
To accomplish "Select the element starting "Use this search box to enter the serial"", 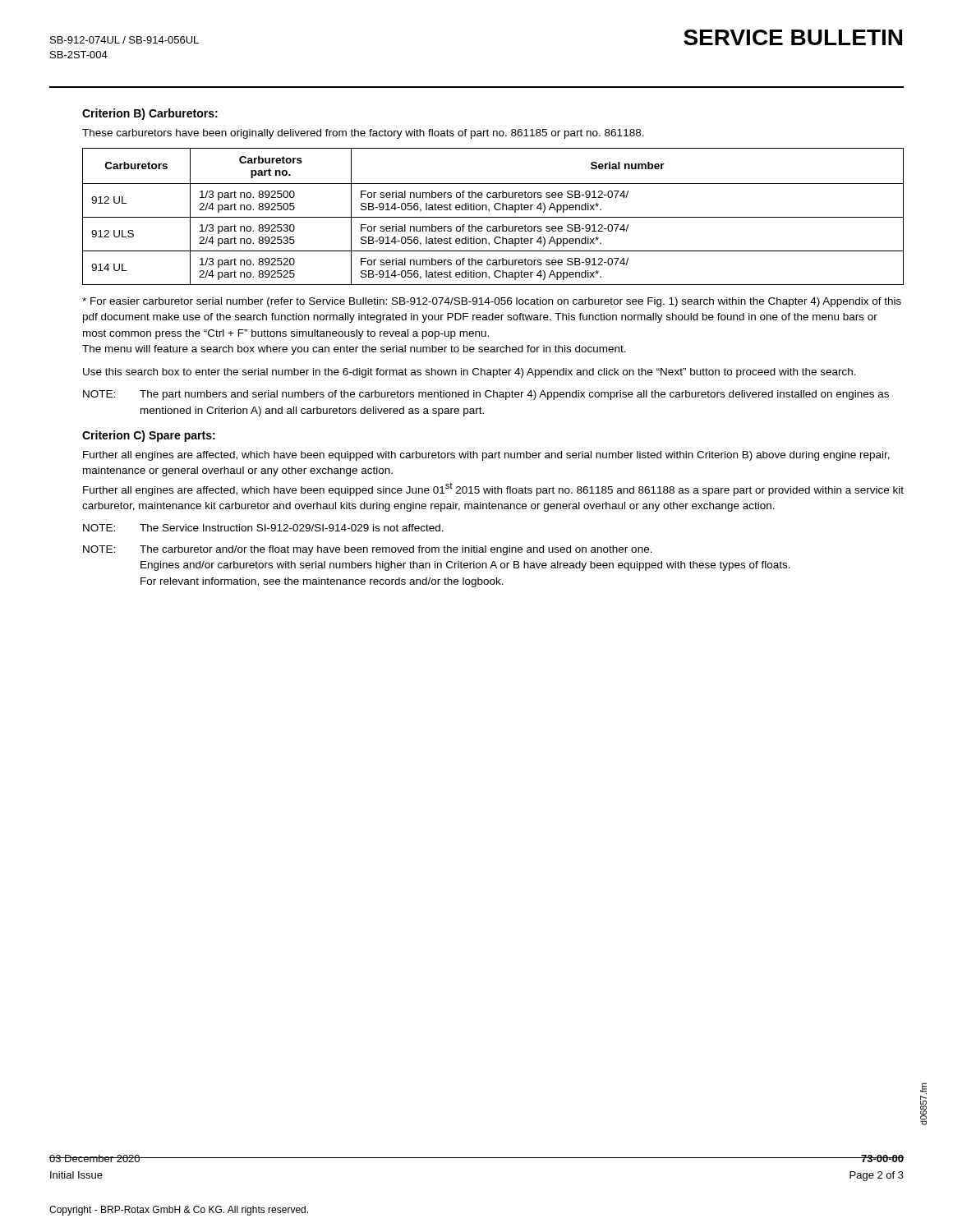I will (469, 371).
